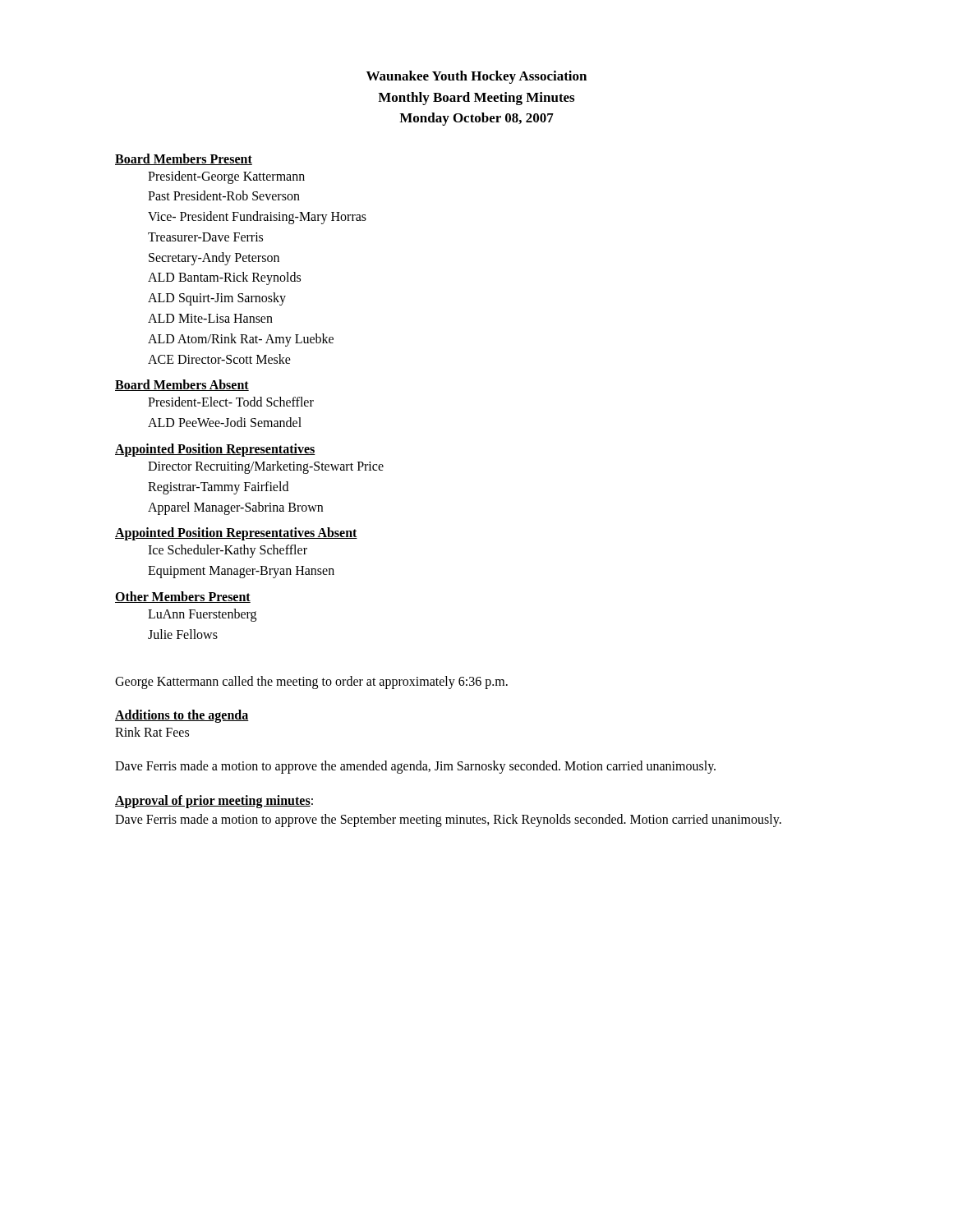Navigate to the text starting "Equipment Manager-Bryan Hansen"

[x=241, y=571]
